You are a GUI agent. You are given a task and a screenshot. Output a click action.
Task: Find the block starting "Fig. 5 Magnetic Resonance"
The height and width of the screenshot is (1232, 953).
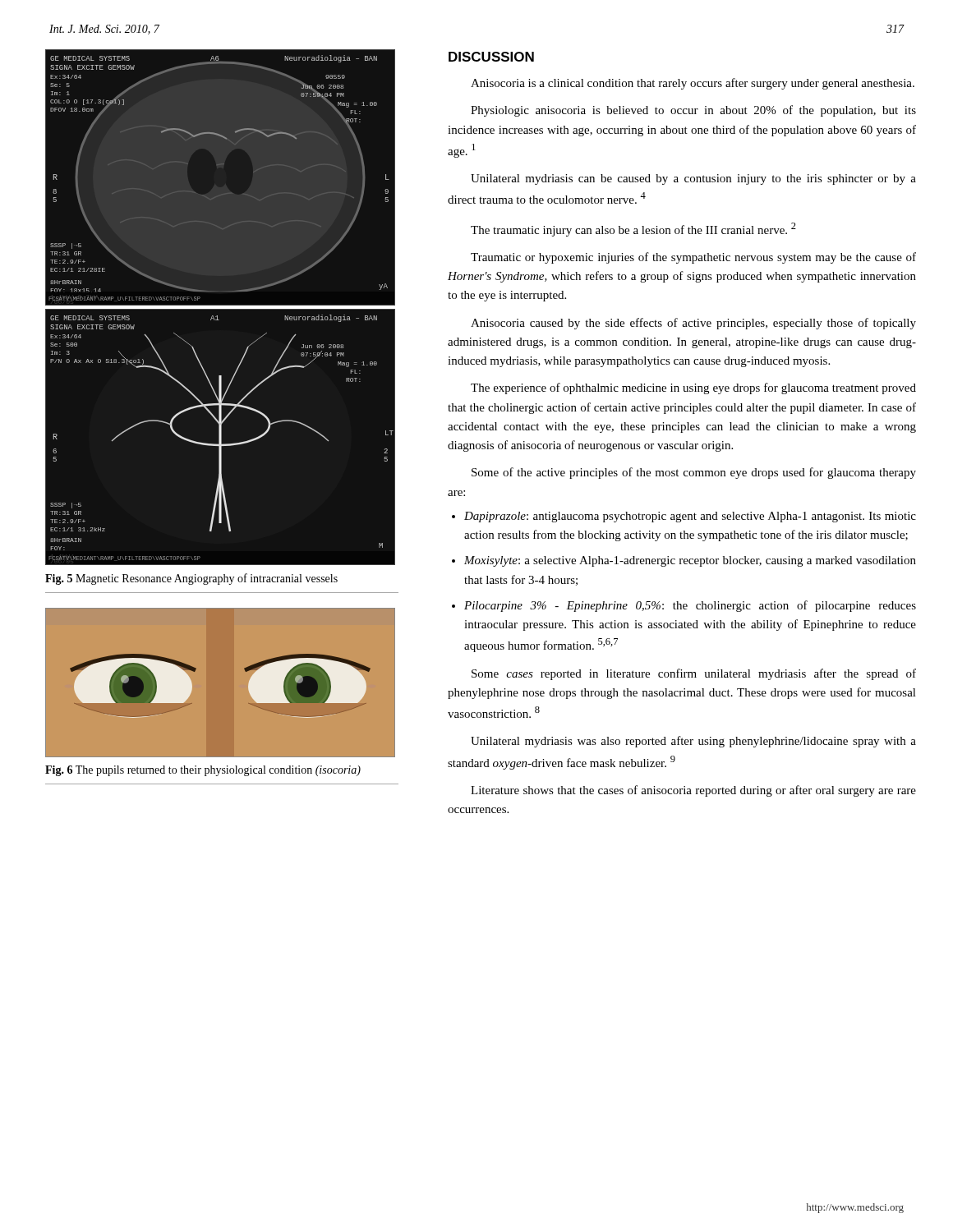tap(191, 579)
